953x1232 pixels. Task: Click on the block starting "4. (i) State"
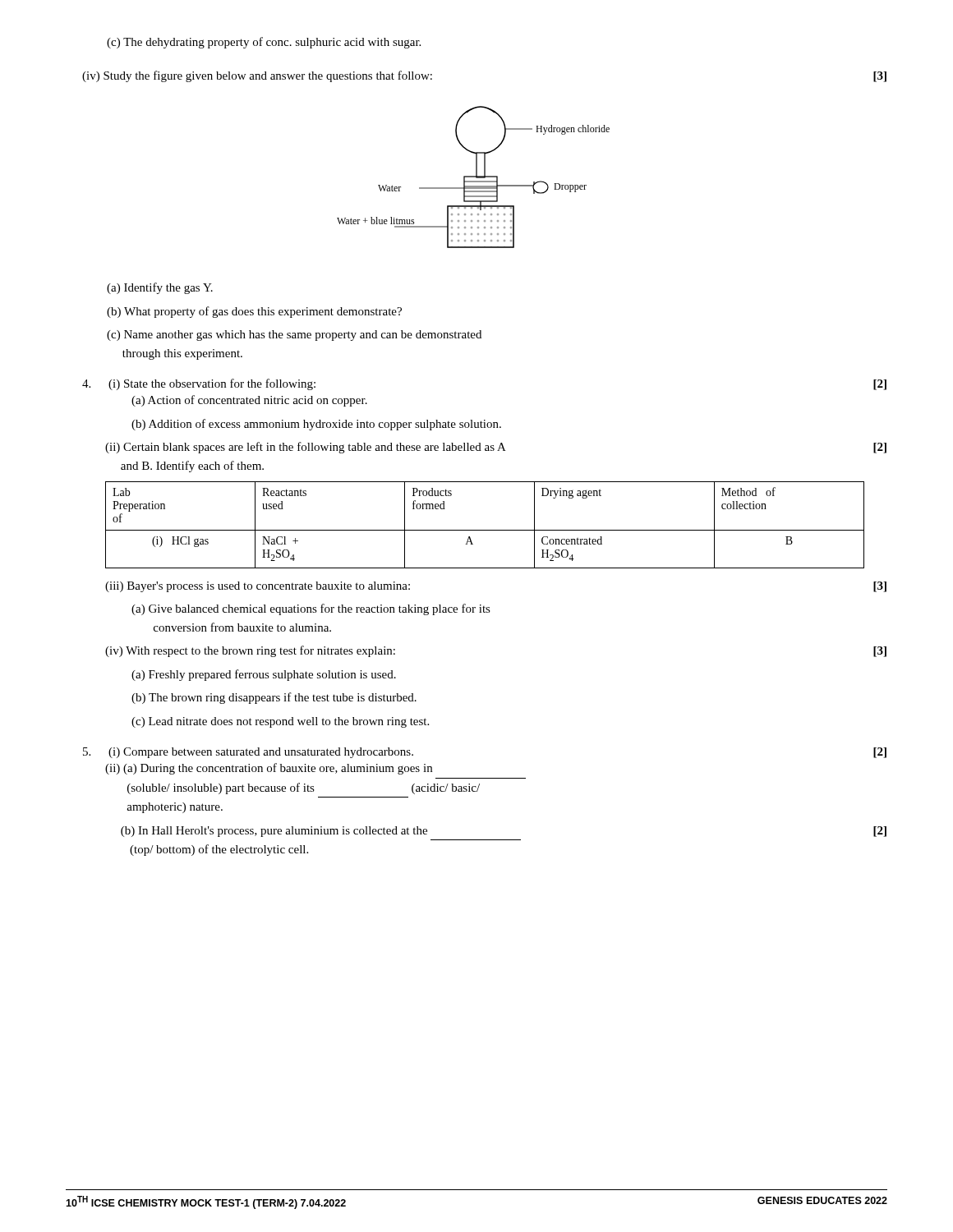(212, 384)
